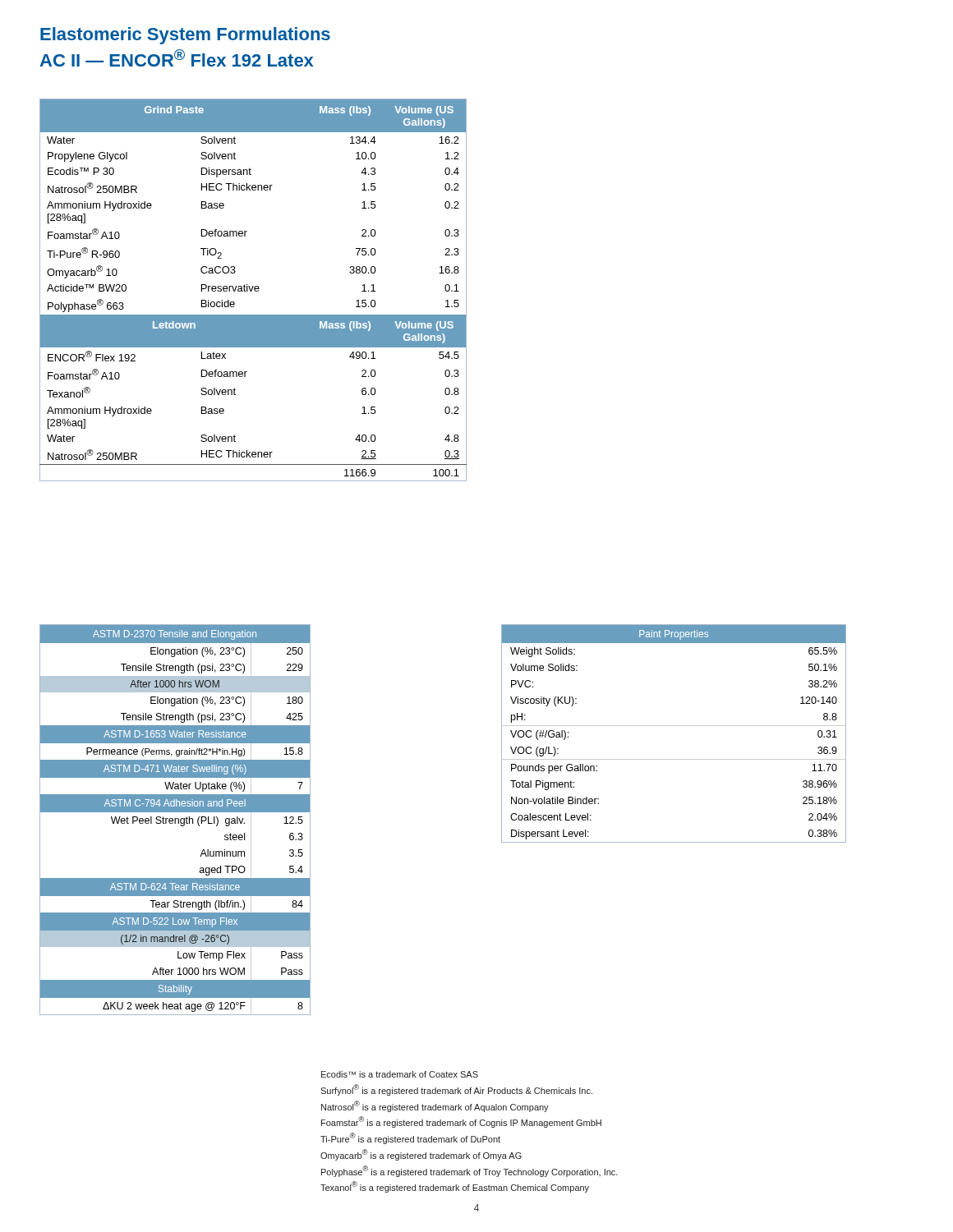953x1232 pixels.
Task: Navigate to the text block starting "Elastomeric System FormulationsAC II — ENCOR® Flex 192"
Action: [x=185, y=47]
